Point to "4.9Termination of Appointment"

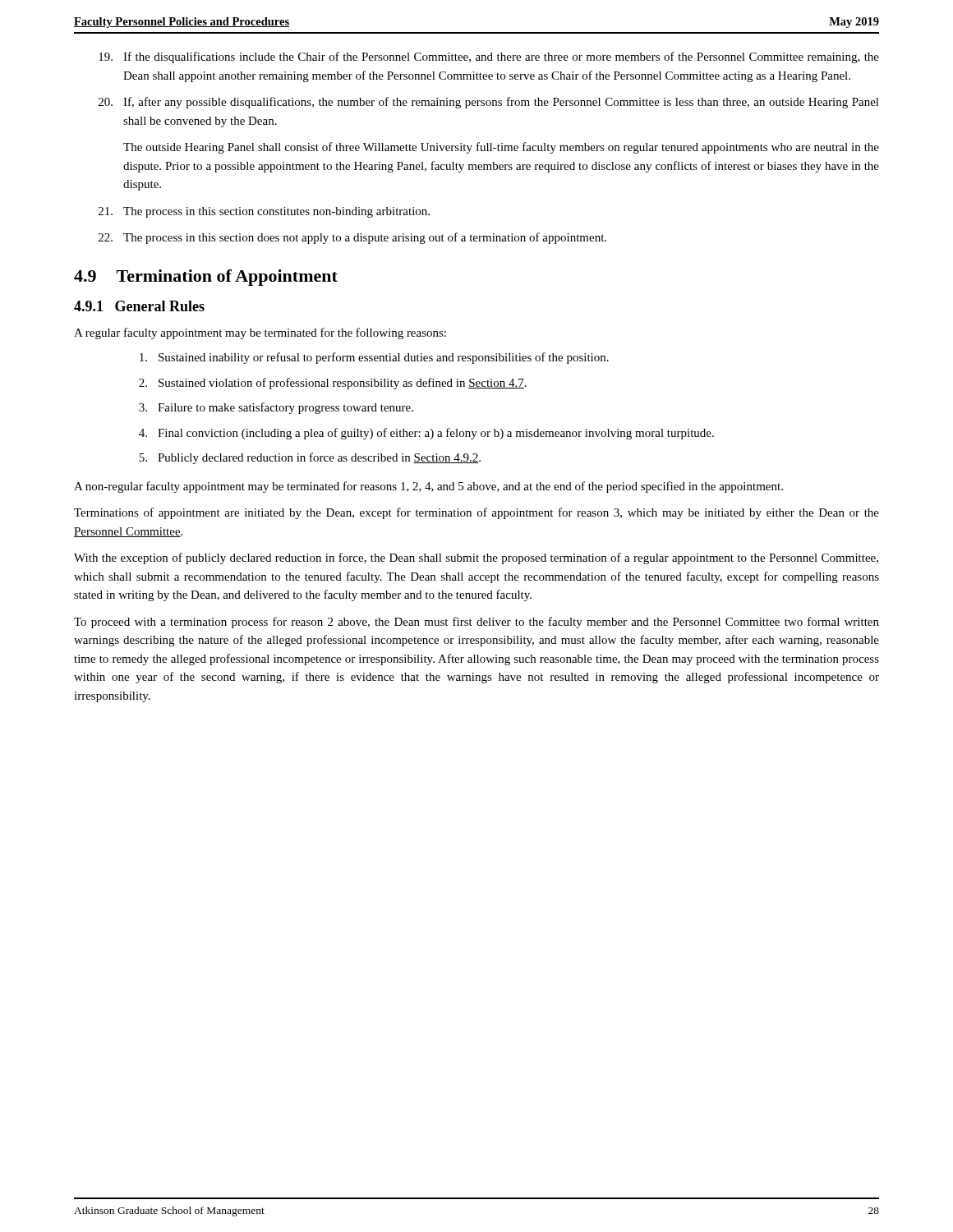click(206, 276)
